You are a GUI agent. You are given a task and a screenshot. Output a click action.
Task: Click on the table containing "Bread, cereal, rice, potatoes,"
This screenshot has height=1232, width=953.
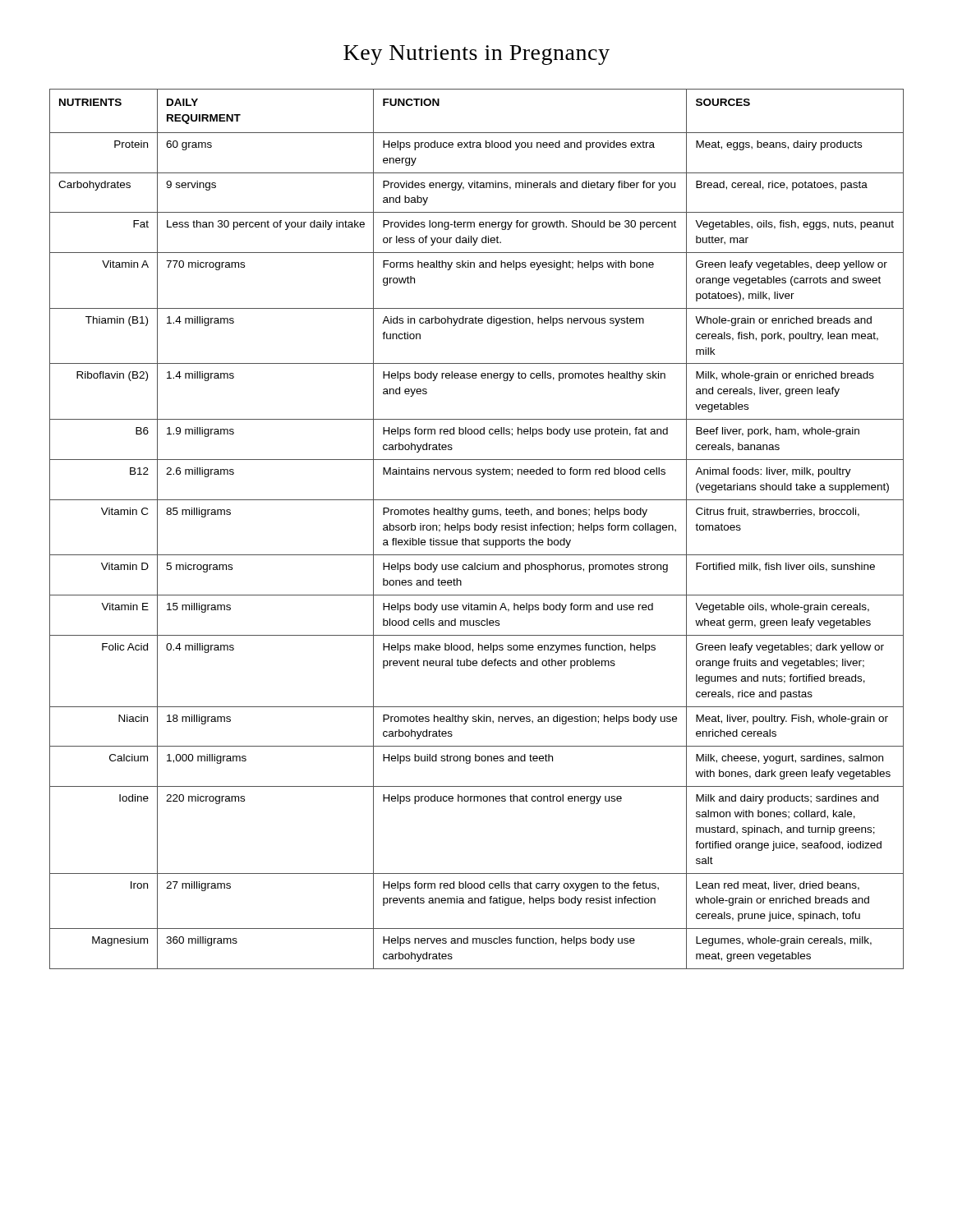(476, 529)
